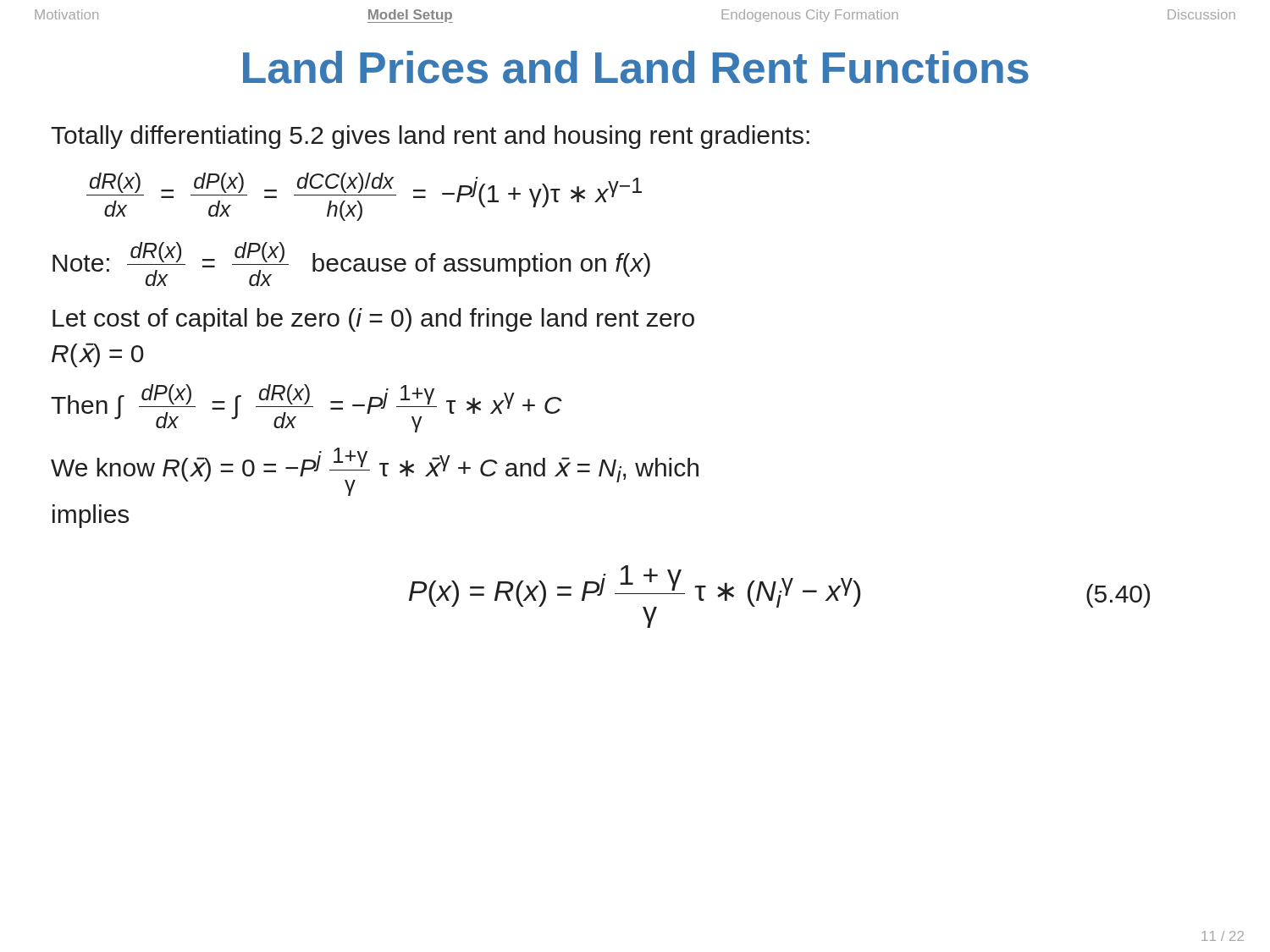
Task: Click the formula that begins "Then ∫ dP(x)"
Action: 306,407
